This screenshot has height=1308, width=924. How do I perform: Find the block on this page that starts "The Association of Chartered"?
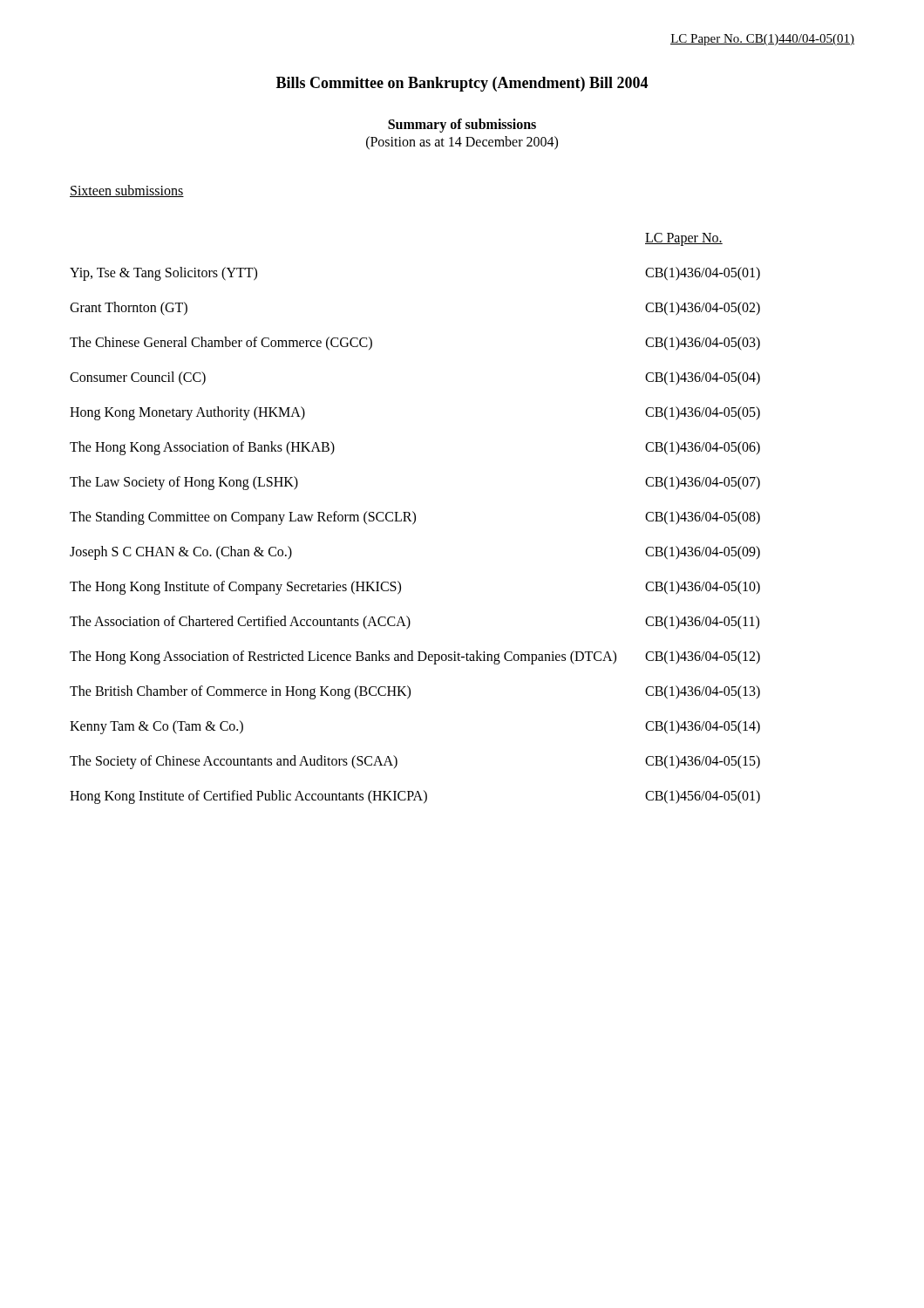pyautogui.click(x=240, y=621)
